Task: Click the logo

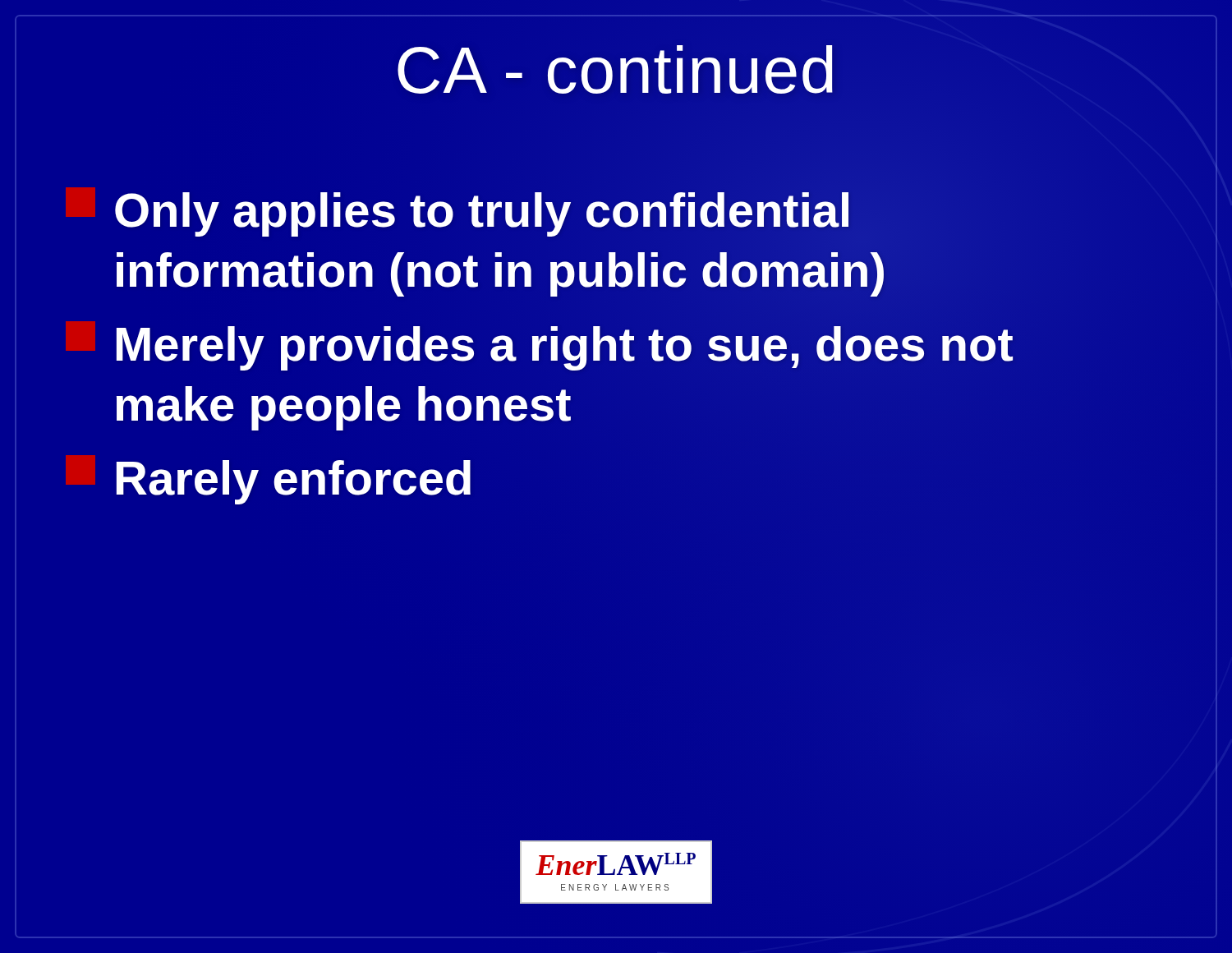Action: 616,872
